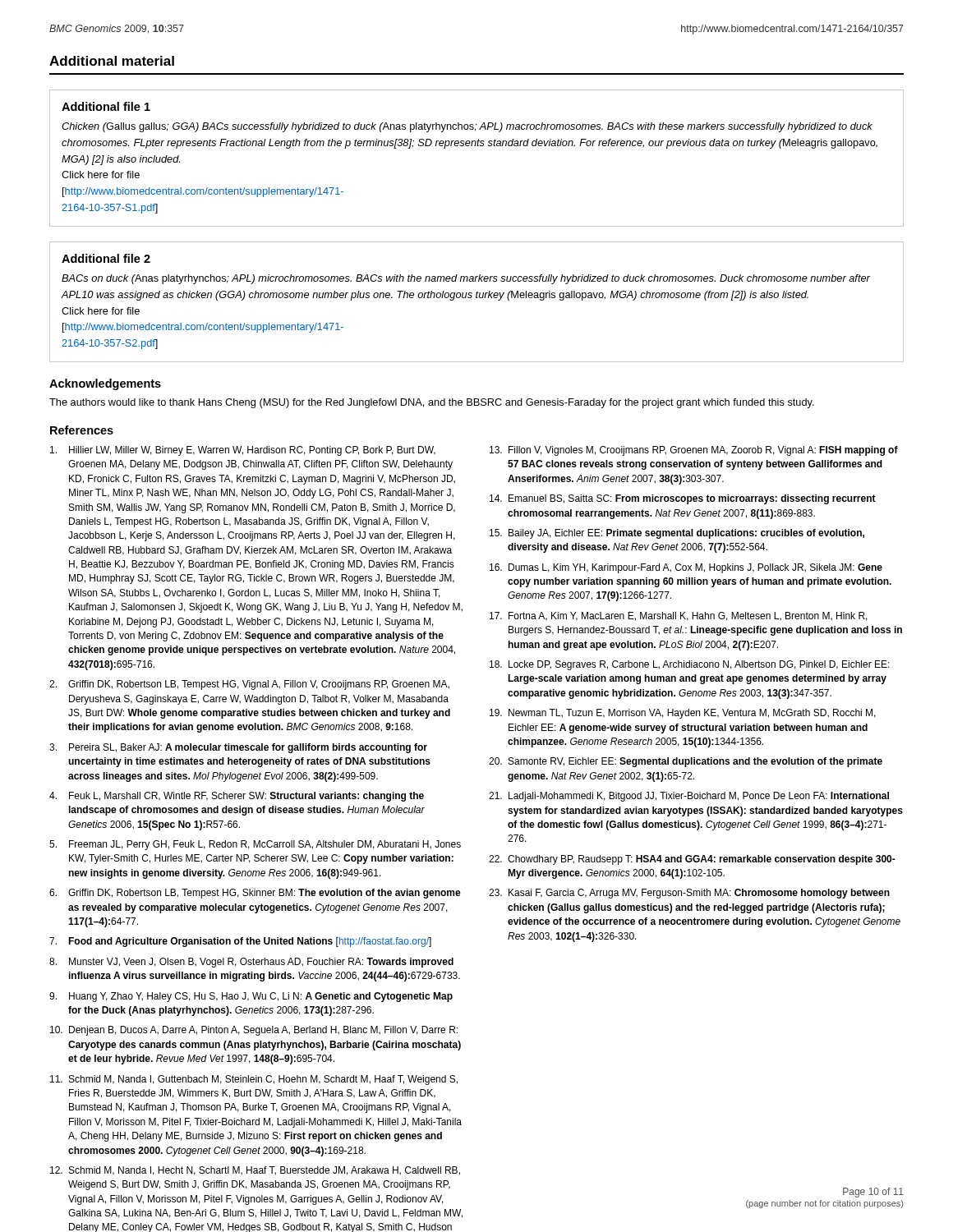Navigate to the text starting "17. Fortna A, Kim"
Viewport: 953px width, 1232px height.
coord(696,631)
